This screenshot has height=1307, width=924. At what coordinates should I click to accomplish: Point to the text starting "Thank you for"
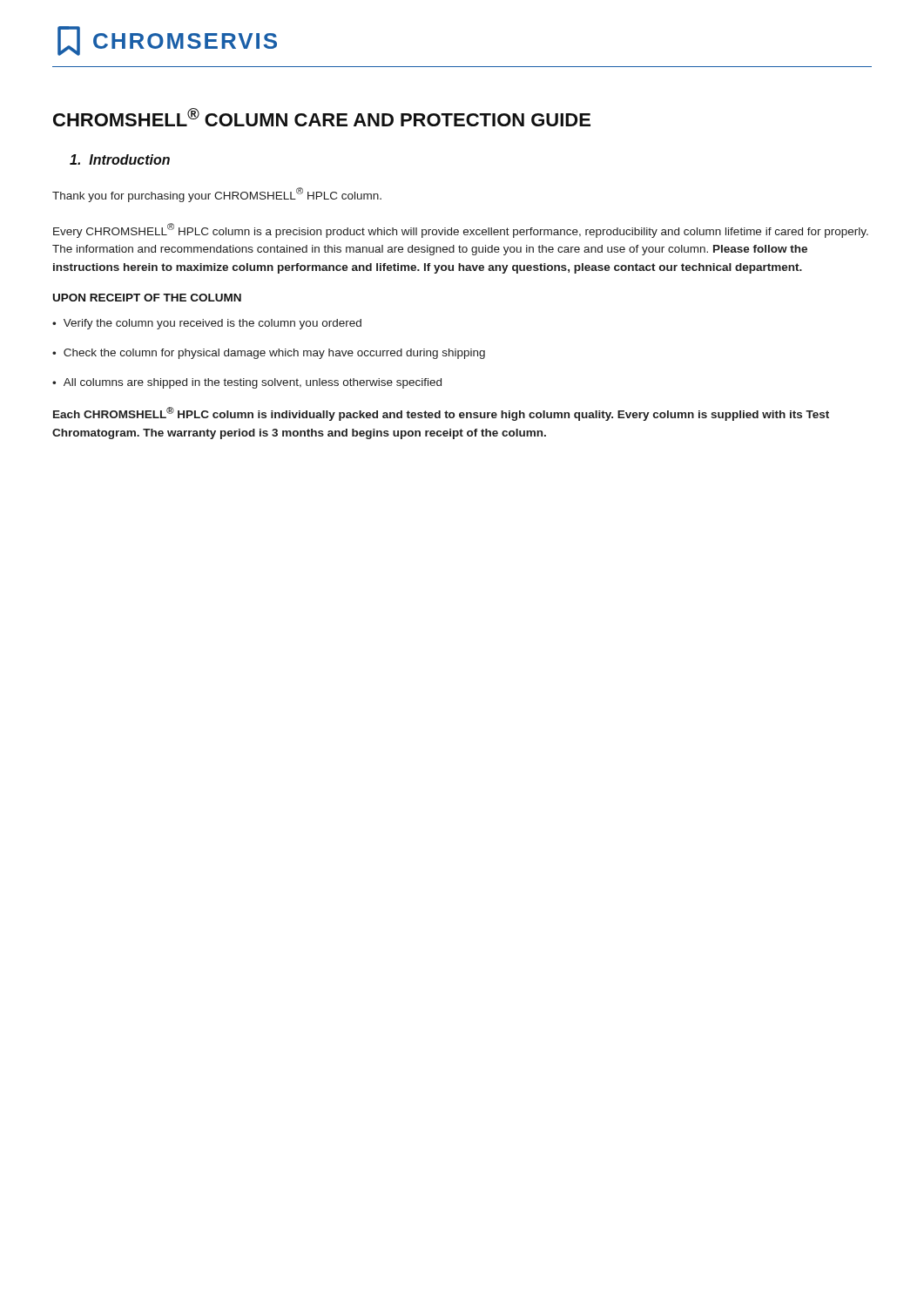(x=217, y=195)
